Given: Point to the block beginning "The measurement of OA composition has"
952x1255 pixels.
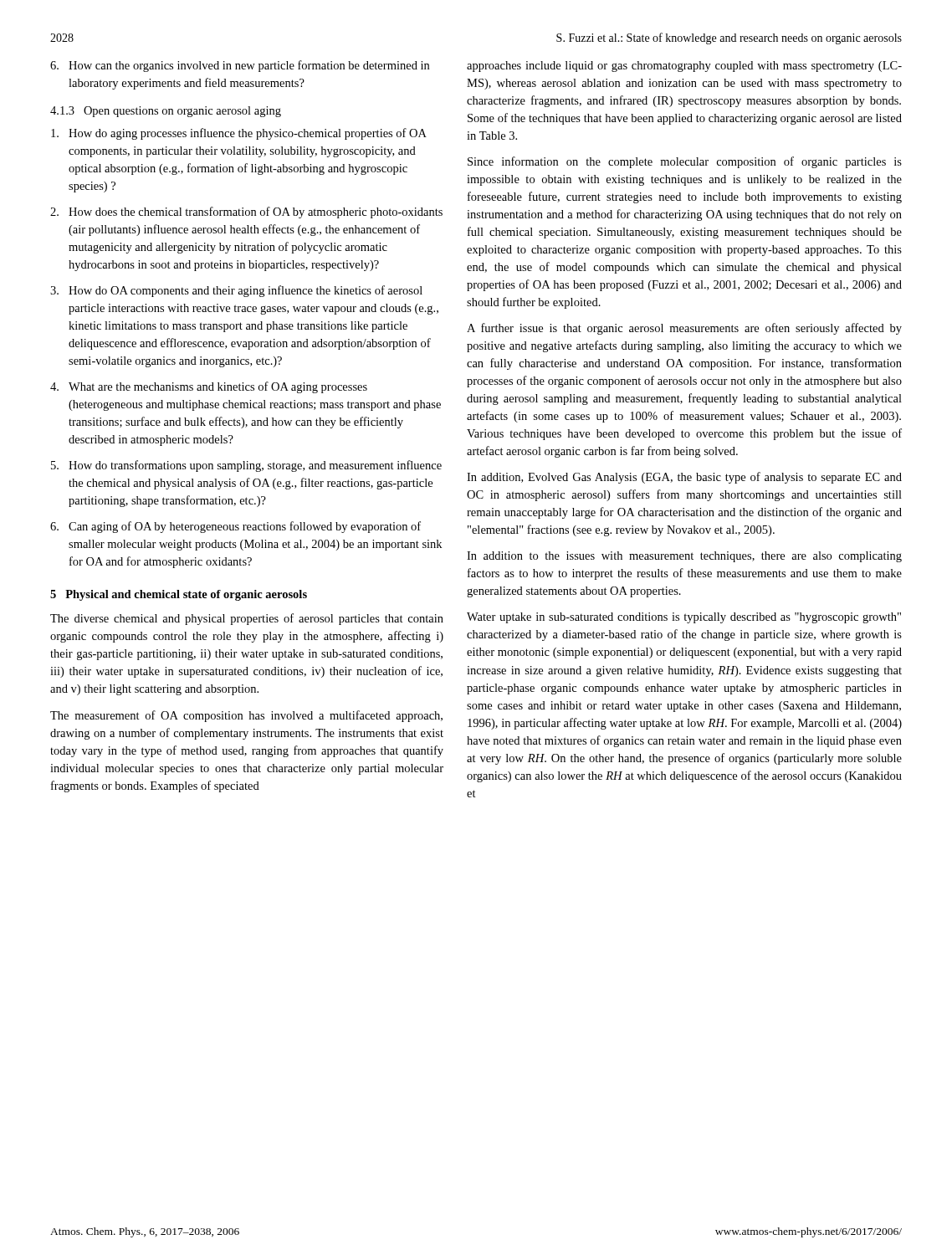Looking at the screenshot, I should pos(247,750).
